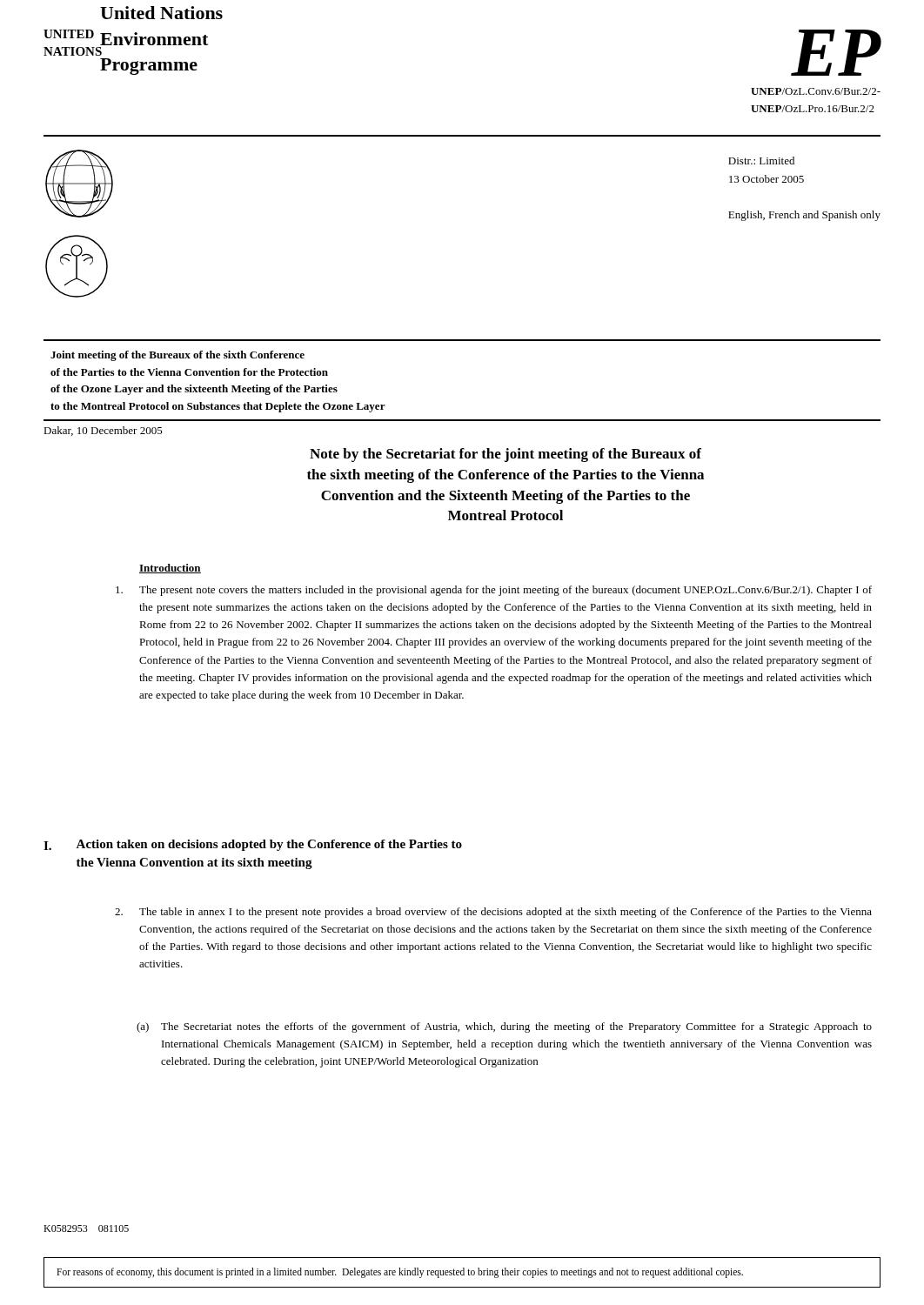Image resolution: width=924 pixels, height=1305 pixels.
Task: Find the block on this page that starts "The table in annex I"
Action: (x=506, y=937)
